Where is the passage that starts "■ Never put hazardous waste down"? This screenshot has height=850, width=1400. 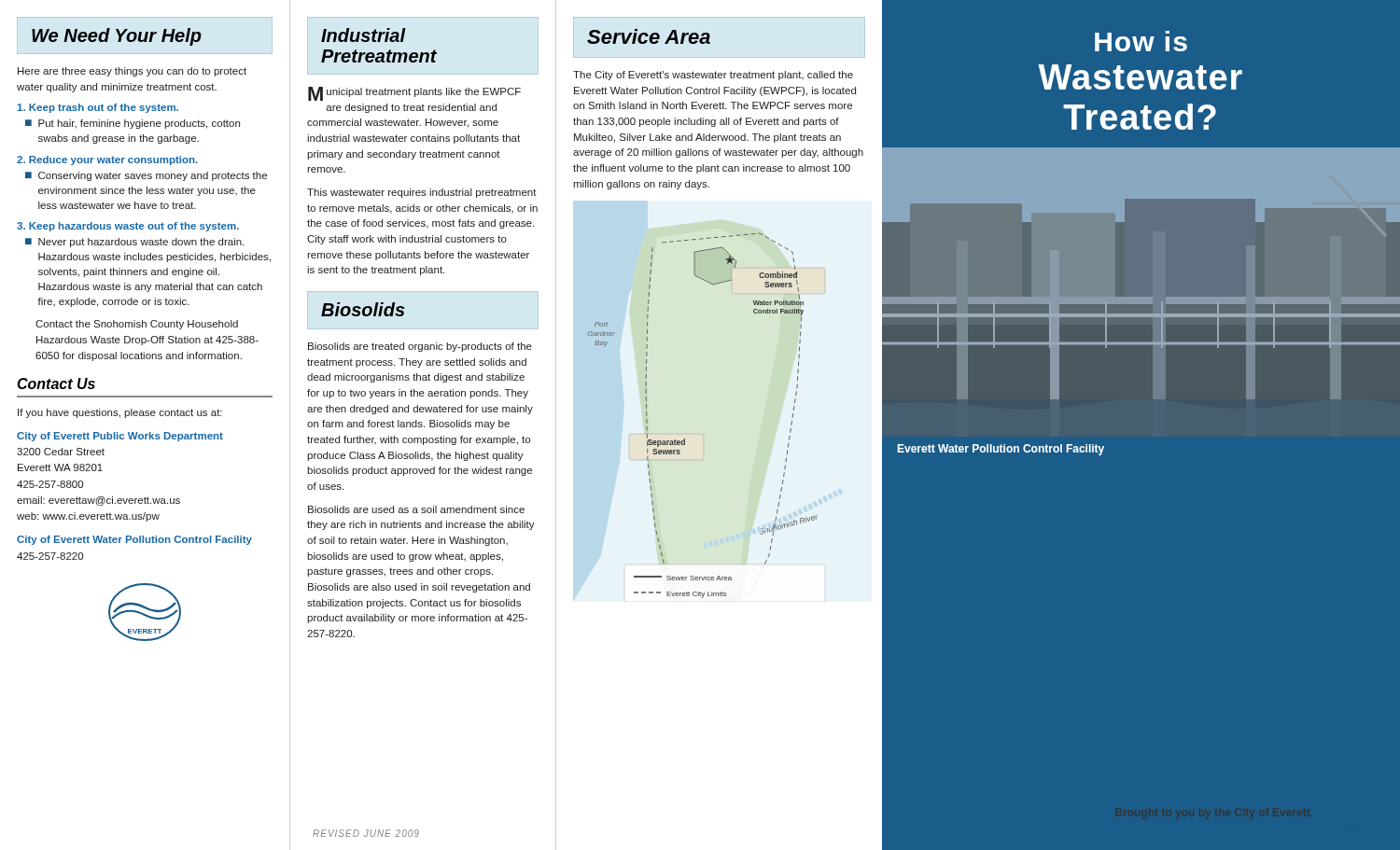148,272
